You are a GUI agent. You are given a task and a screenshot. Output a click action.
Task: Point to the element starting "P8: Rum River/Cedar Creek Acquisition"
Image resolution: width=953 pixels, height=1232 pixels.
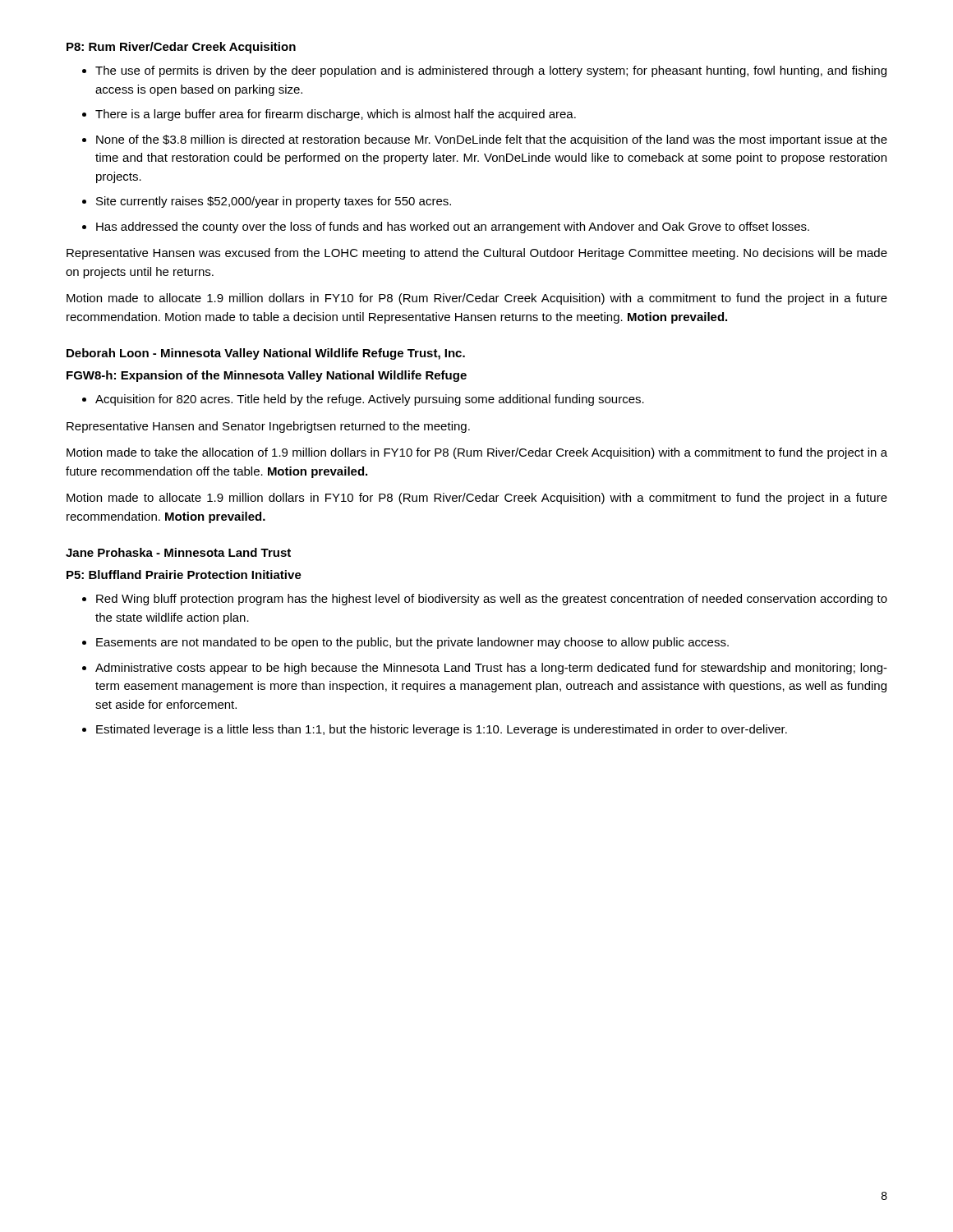[x=181, y=46]
